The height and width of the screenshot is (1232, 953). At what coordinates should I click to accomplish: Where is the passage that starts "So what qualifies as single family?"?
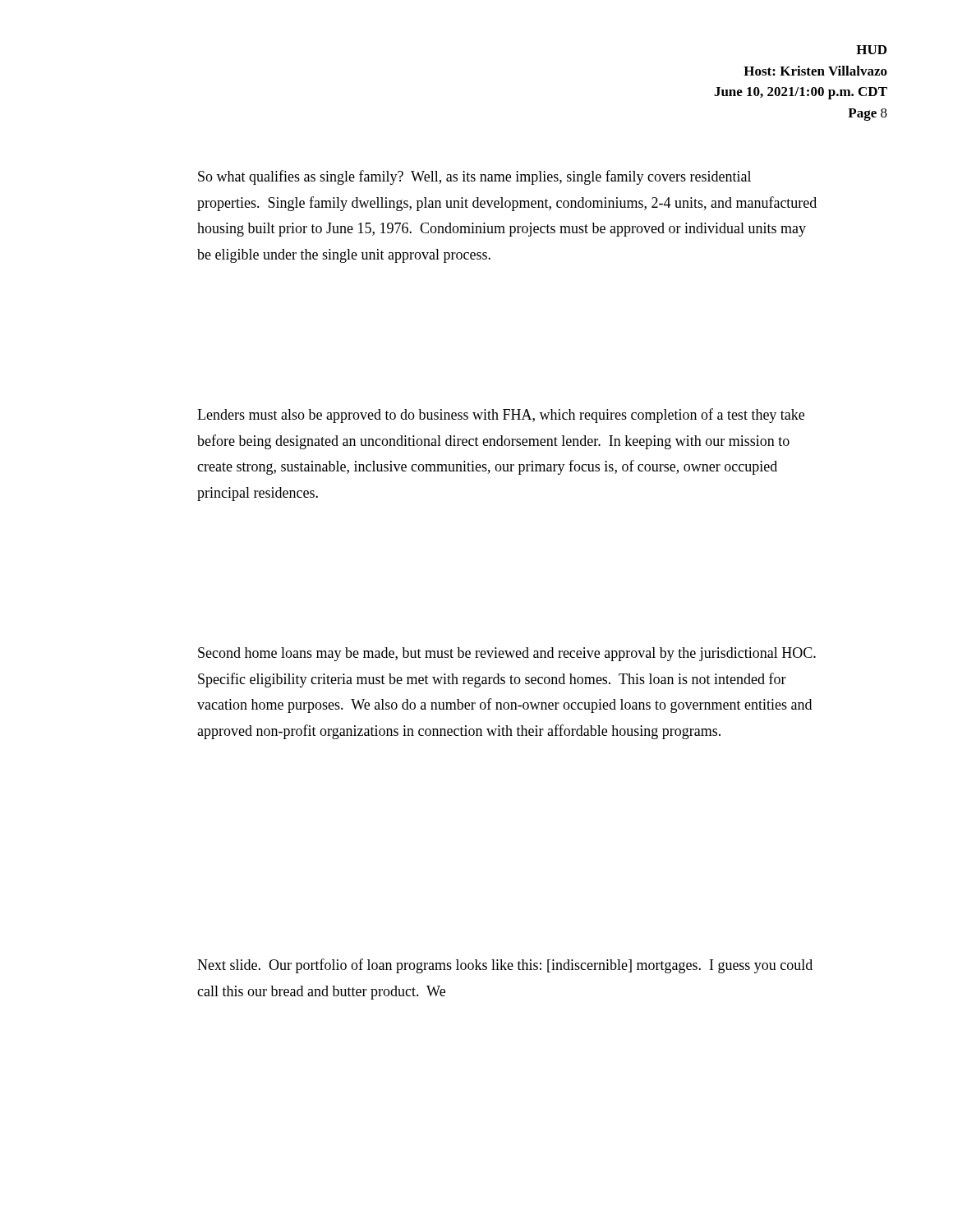(x=507, y=215)
